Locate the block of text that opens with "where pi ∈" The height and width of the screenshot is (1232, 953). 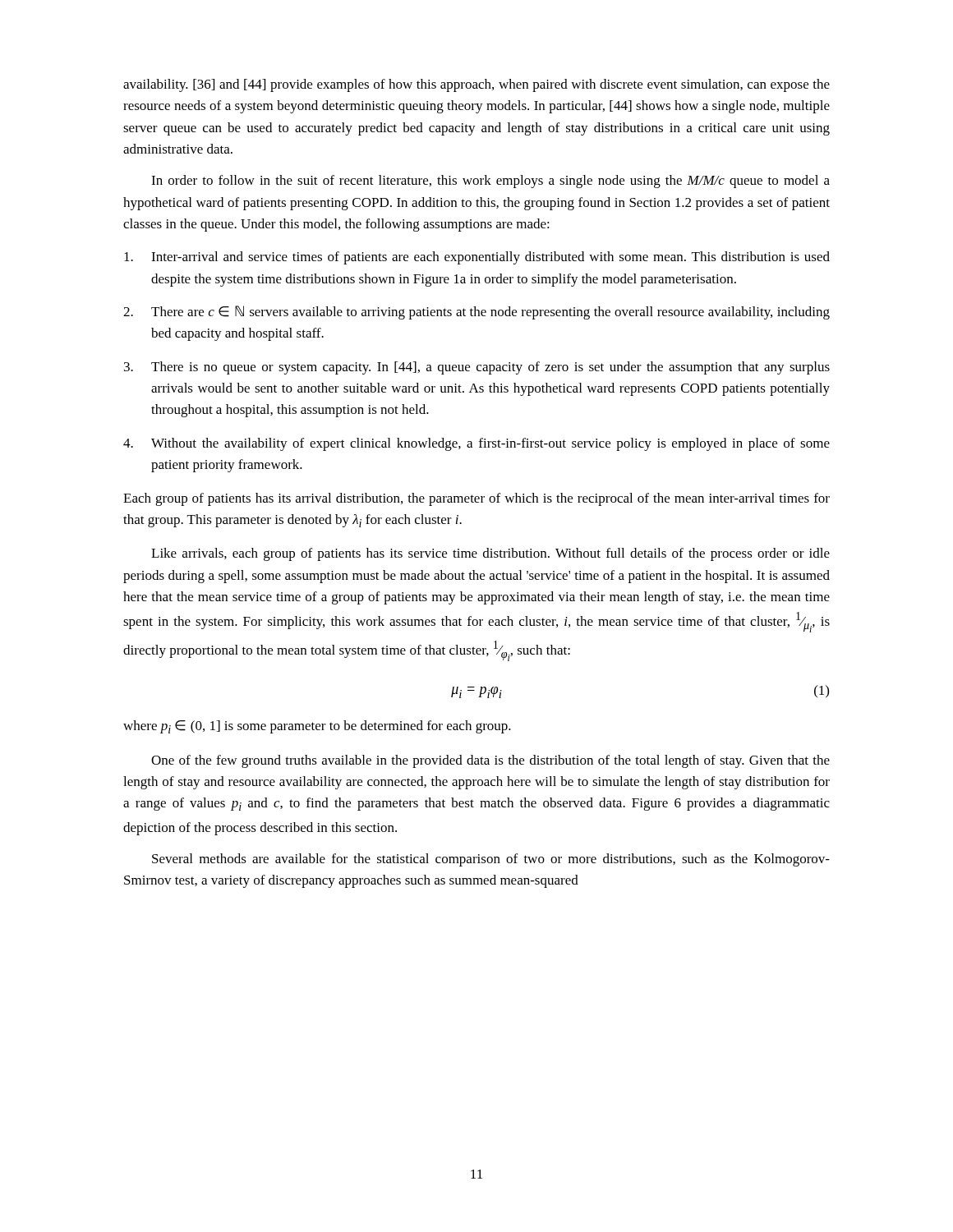pos(476,728)
